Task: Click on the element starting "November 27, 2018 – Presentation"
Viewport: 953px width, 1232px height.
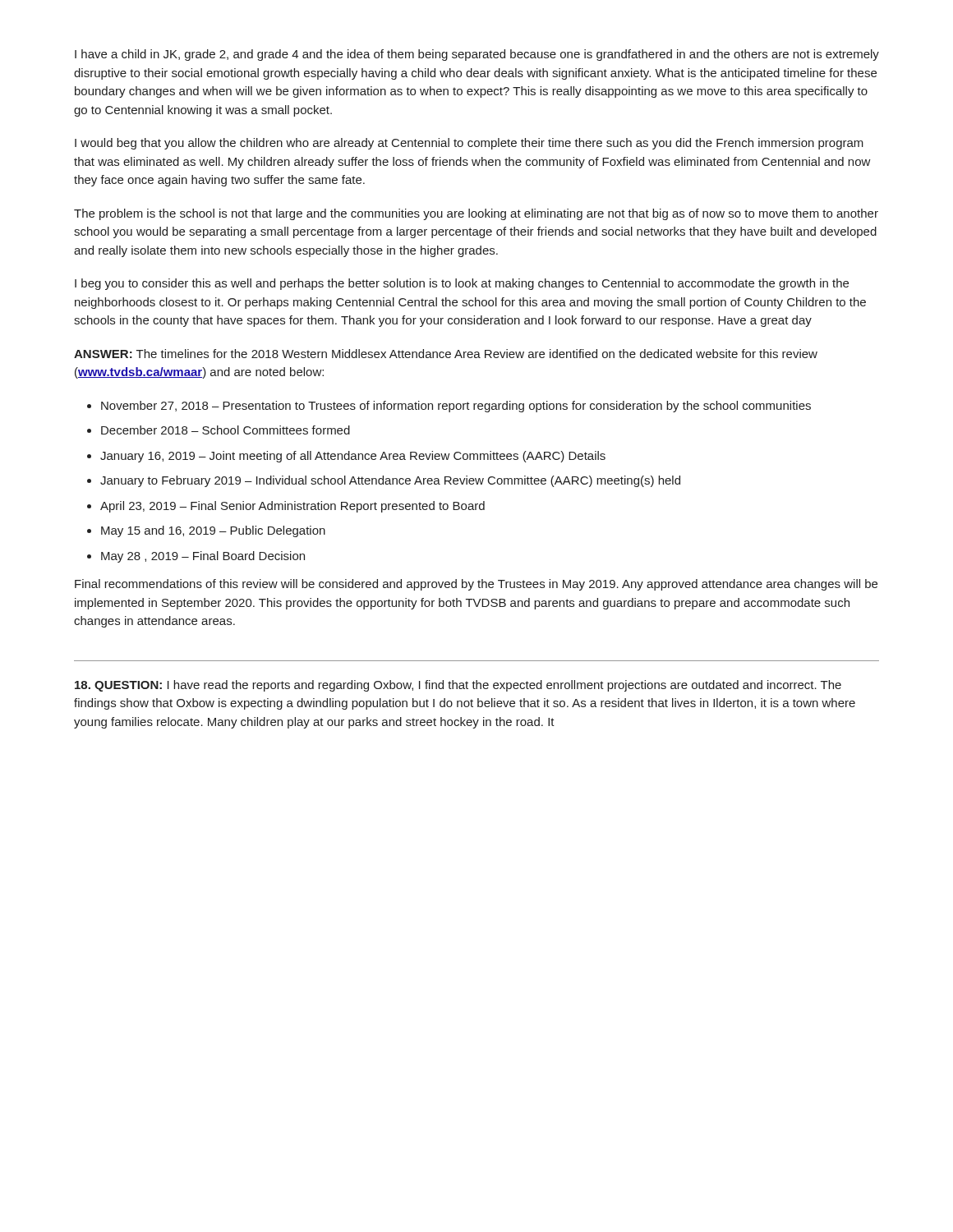Action: point(490,406)
